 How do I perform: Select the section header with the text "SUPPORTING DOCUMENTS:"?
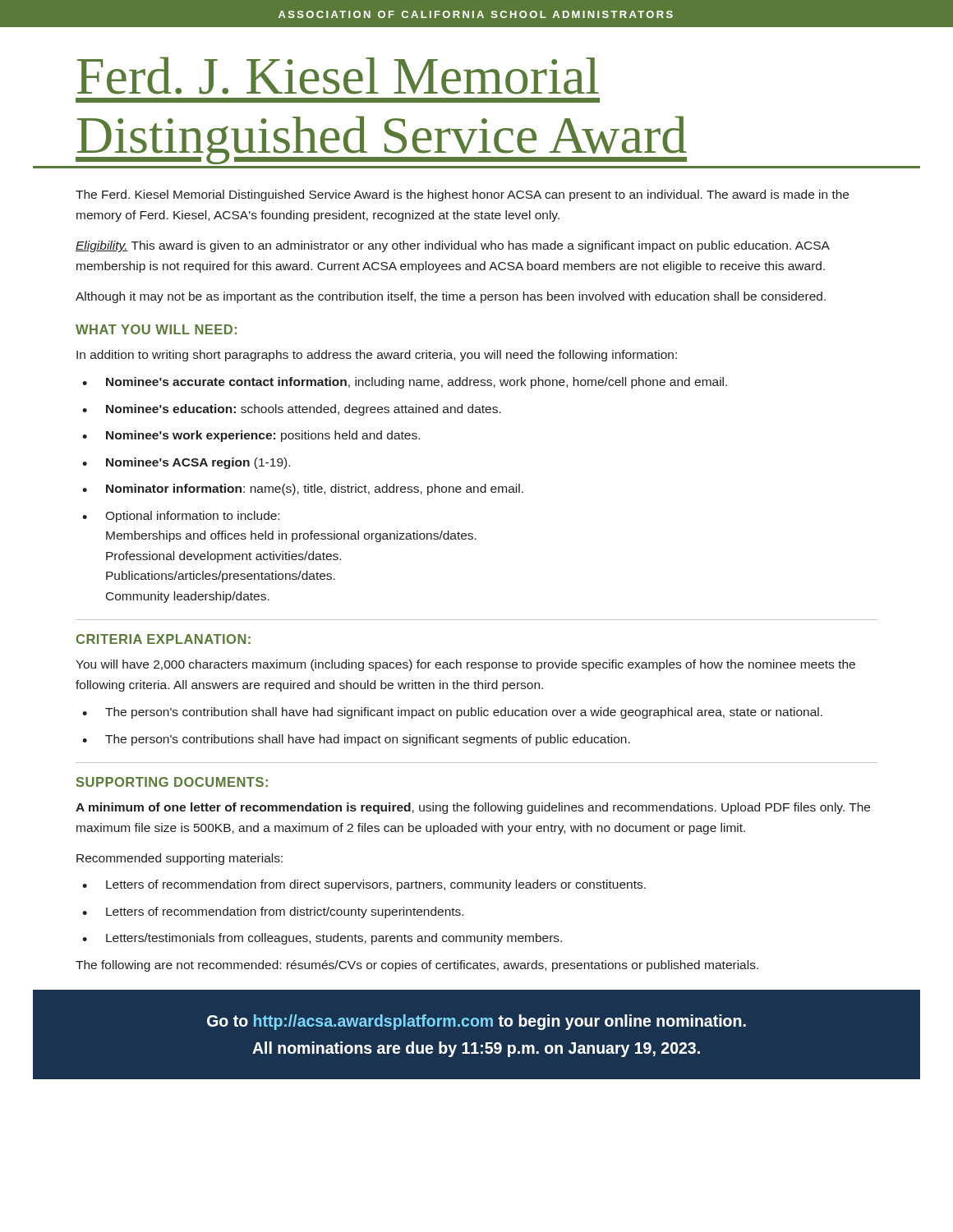(x=172, y=782)
